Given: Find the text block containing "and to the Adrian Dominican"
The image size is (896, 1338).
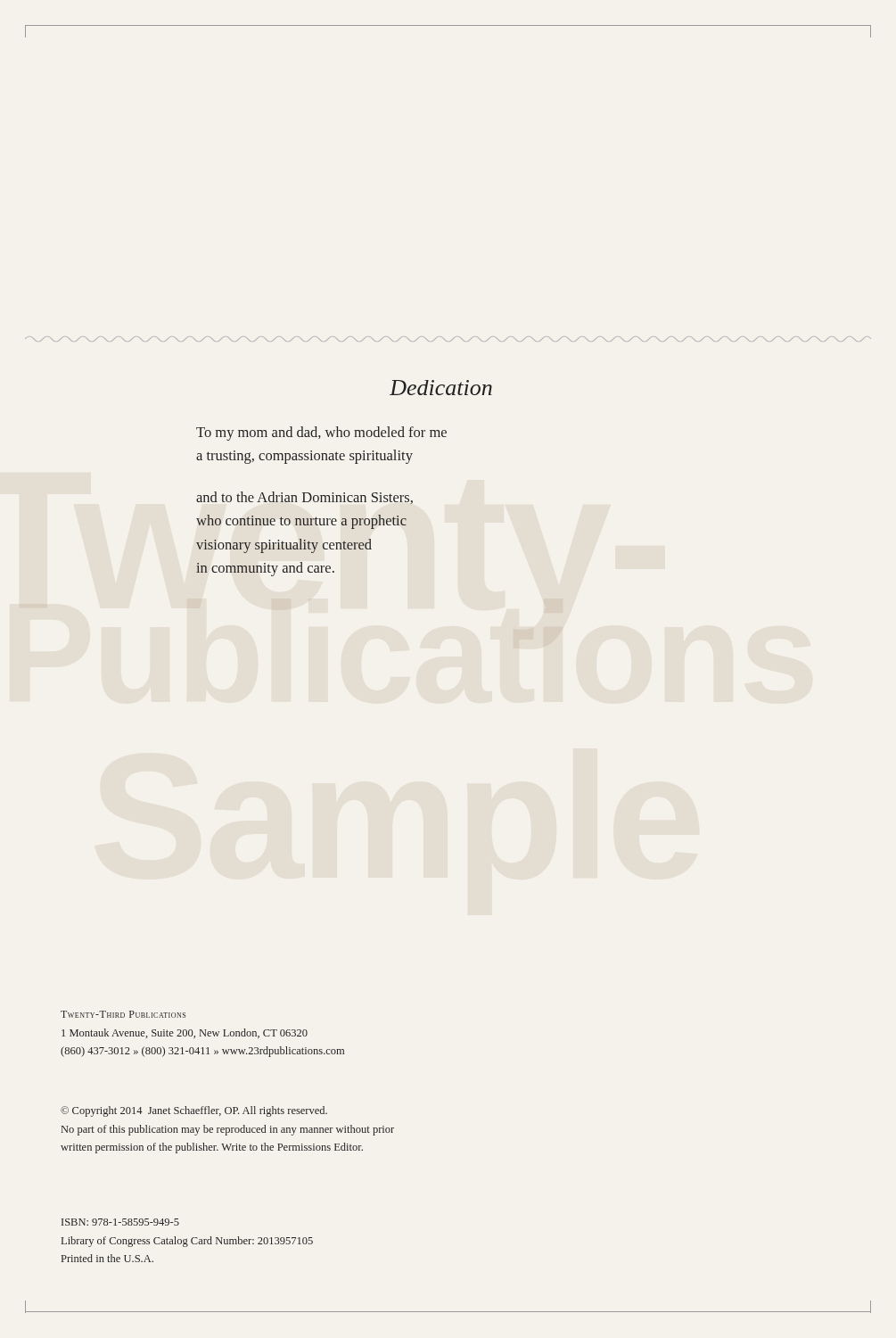Looking at the screenshot, I should click(x=305, y=532).
